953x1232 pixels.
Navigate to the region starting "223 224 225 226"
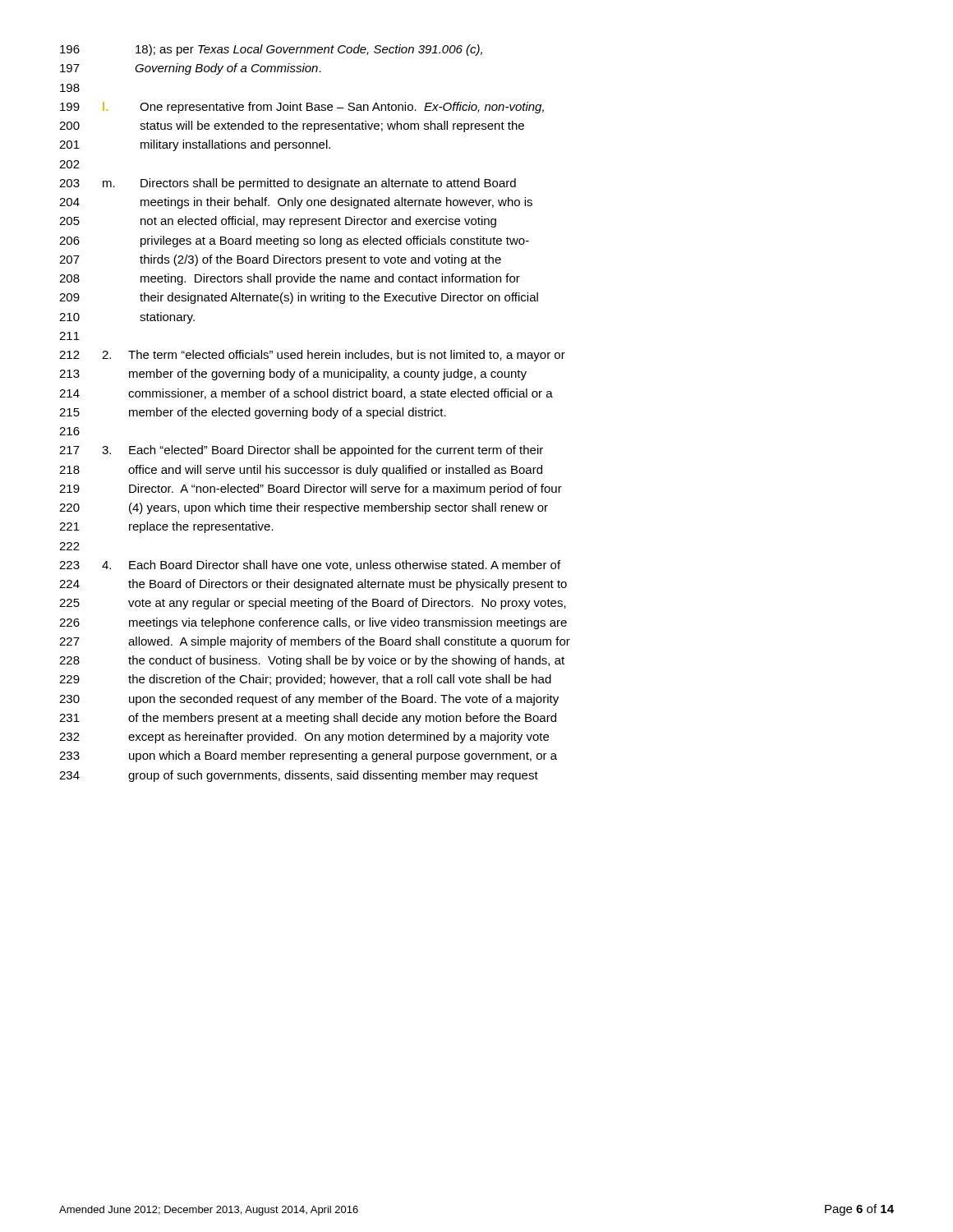coord(476,670)
